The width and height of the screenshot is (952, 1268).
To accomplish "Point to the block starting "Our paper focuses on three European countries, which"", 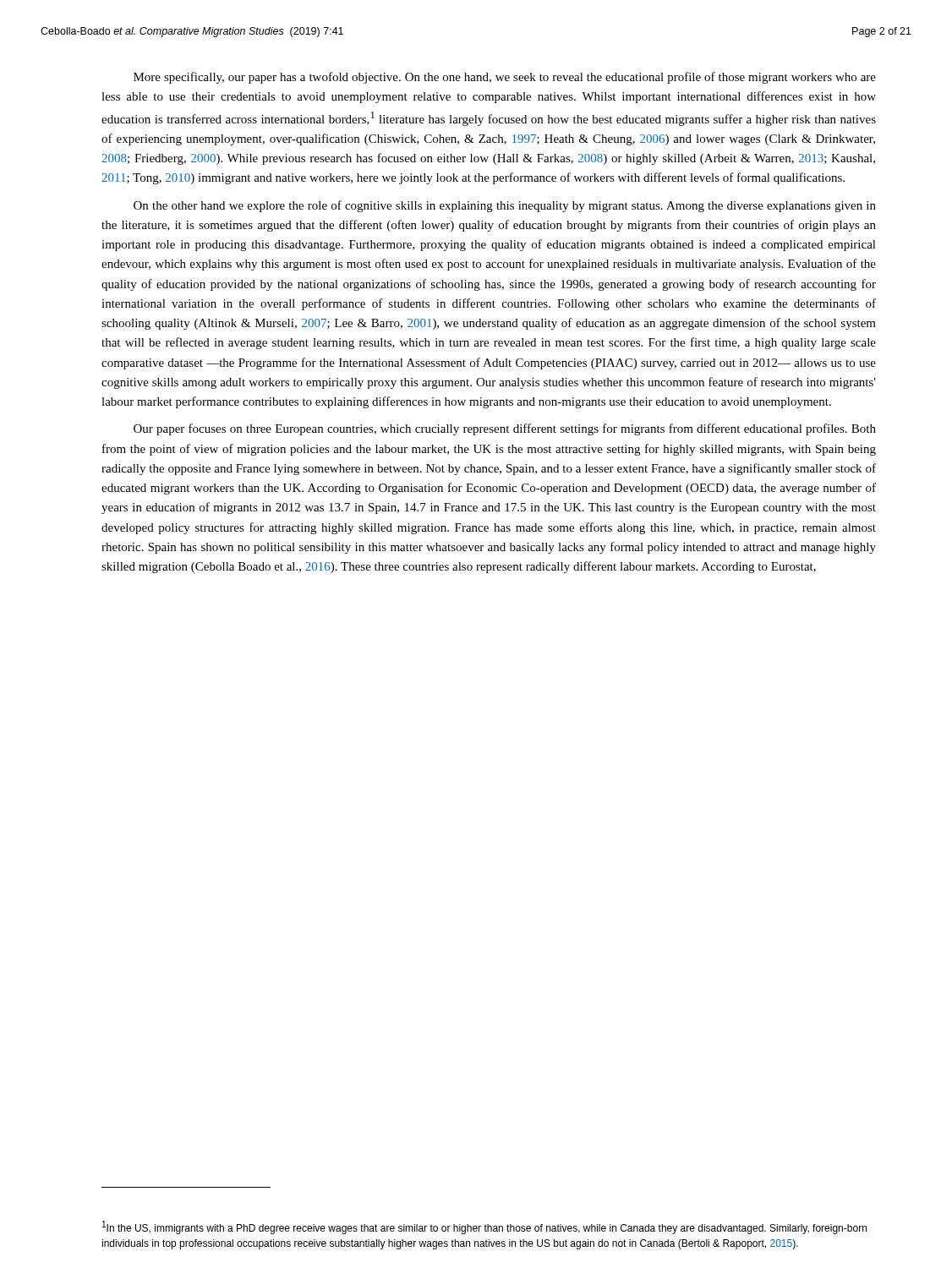I will click(489, 498).
